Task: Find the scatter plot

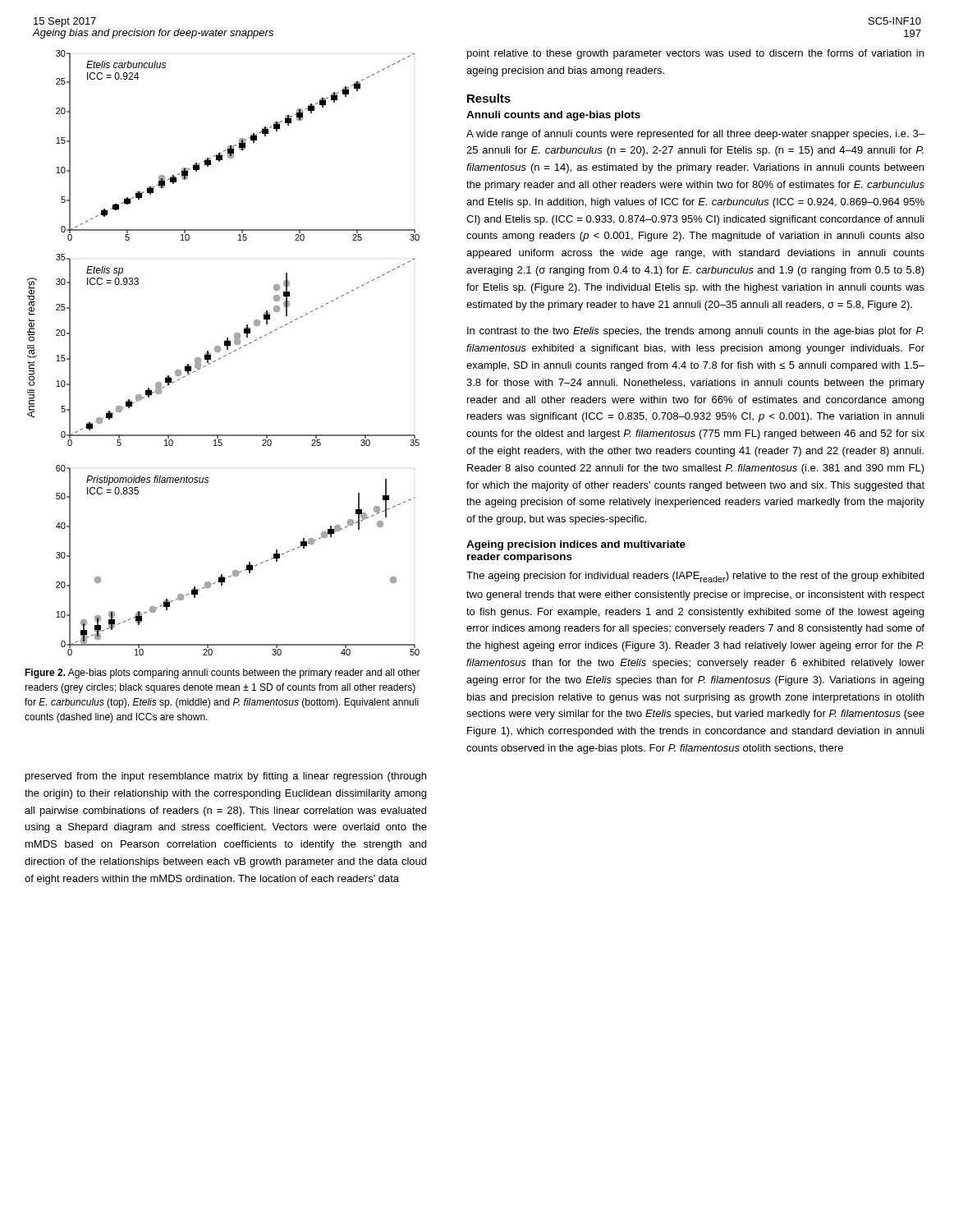Action: [x=226, y=354]
